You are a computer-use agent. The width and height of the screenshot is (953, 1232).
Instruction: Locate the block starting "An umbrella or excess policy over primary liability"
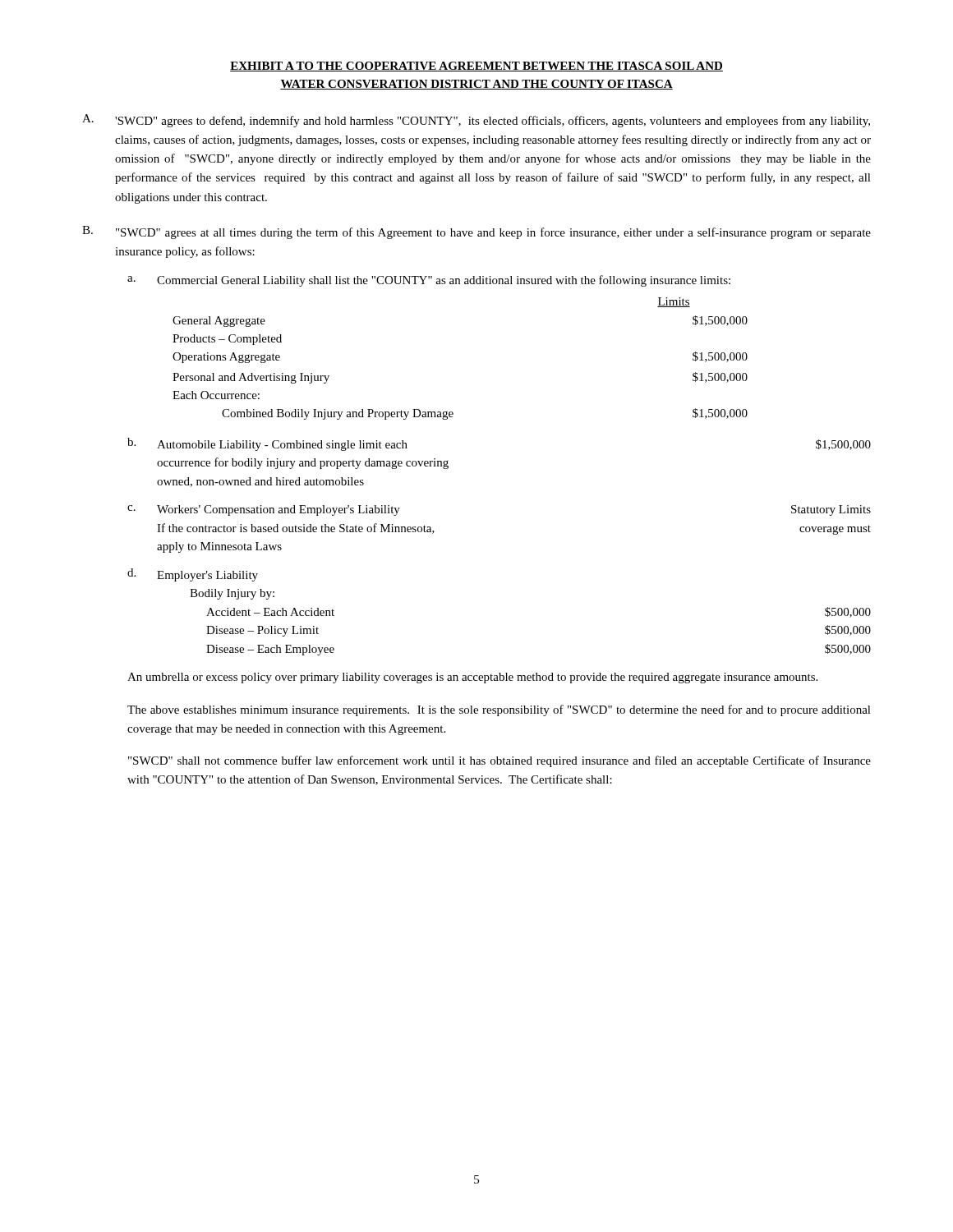473,677
